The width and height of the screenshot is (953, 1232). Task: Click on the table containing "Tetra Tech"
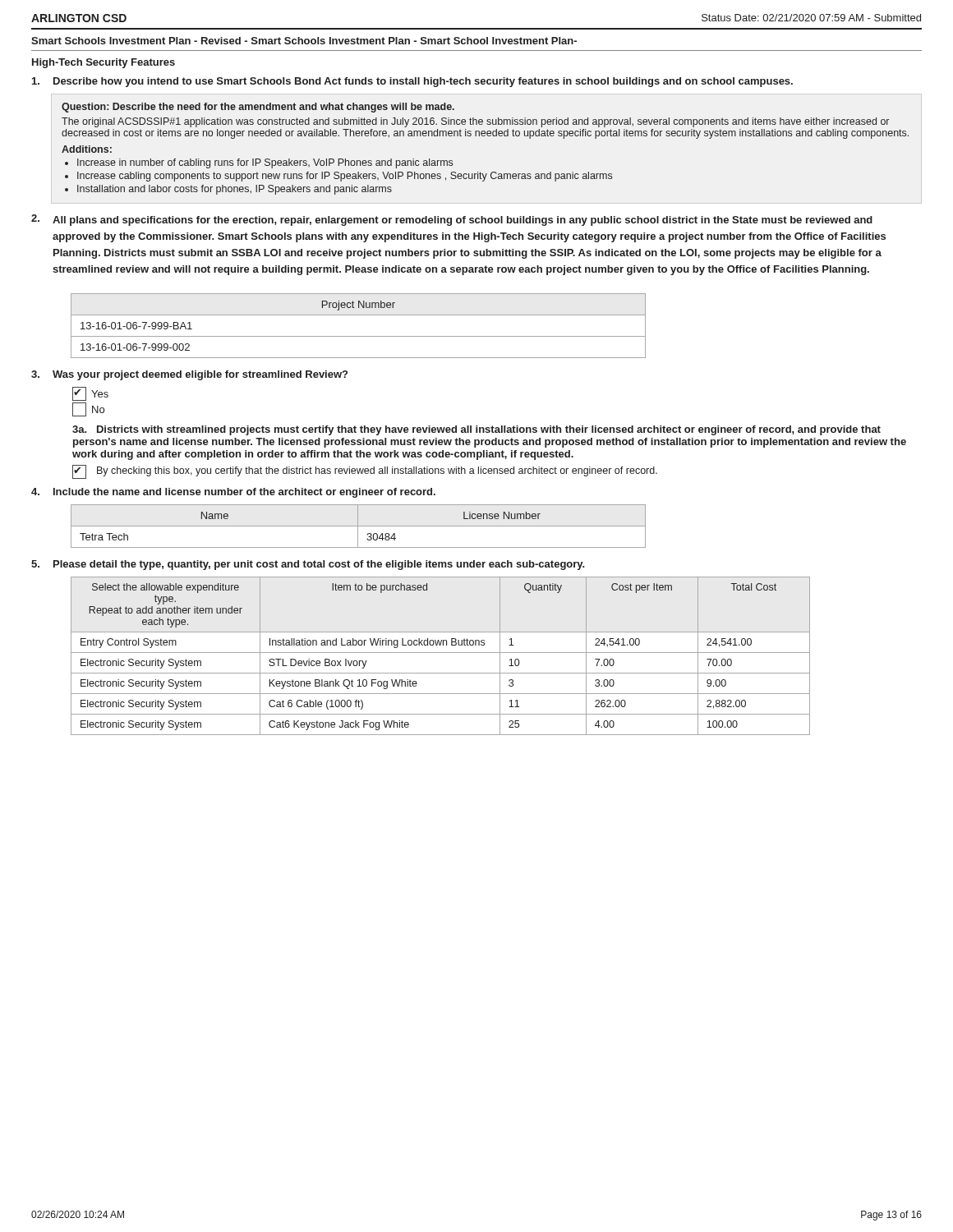coord(486,526)
